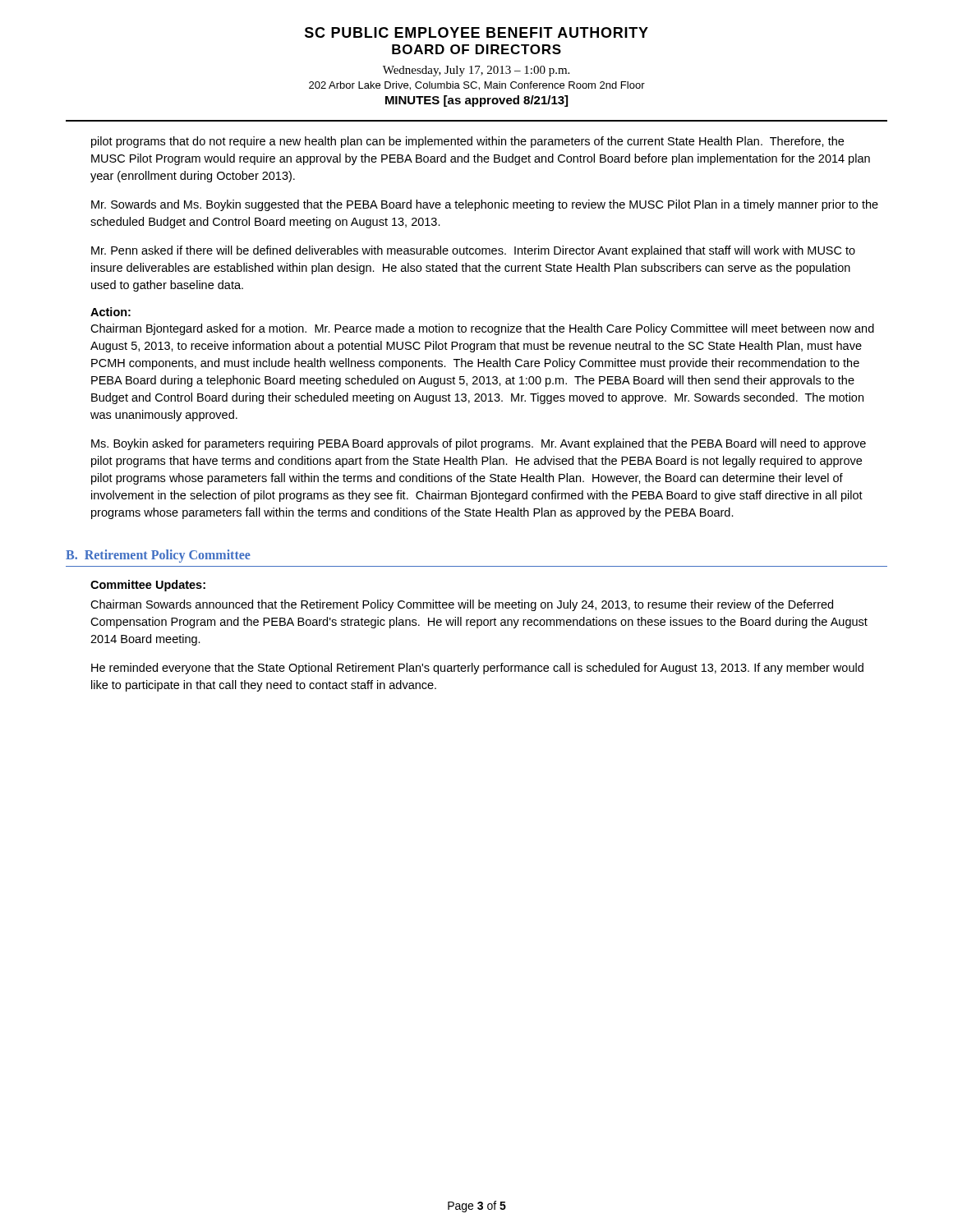Click on the text starting "Committee Updates:"
The width and height of the screenshot is (953, 1232).
point(148,585)
